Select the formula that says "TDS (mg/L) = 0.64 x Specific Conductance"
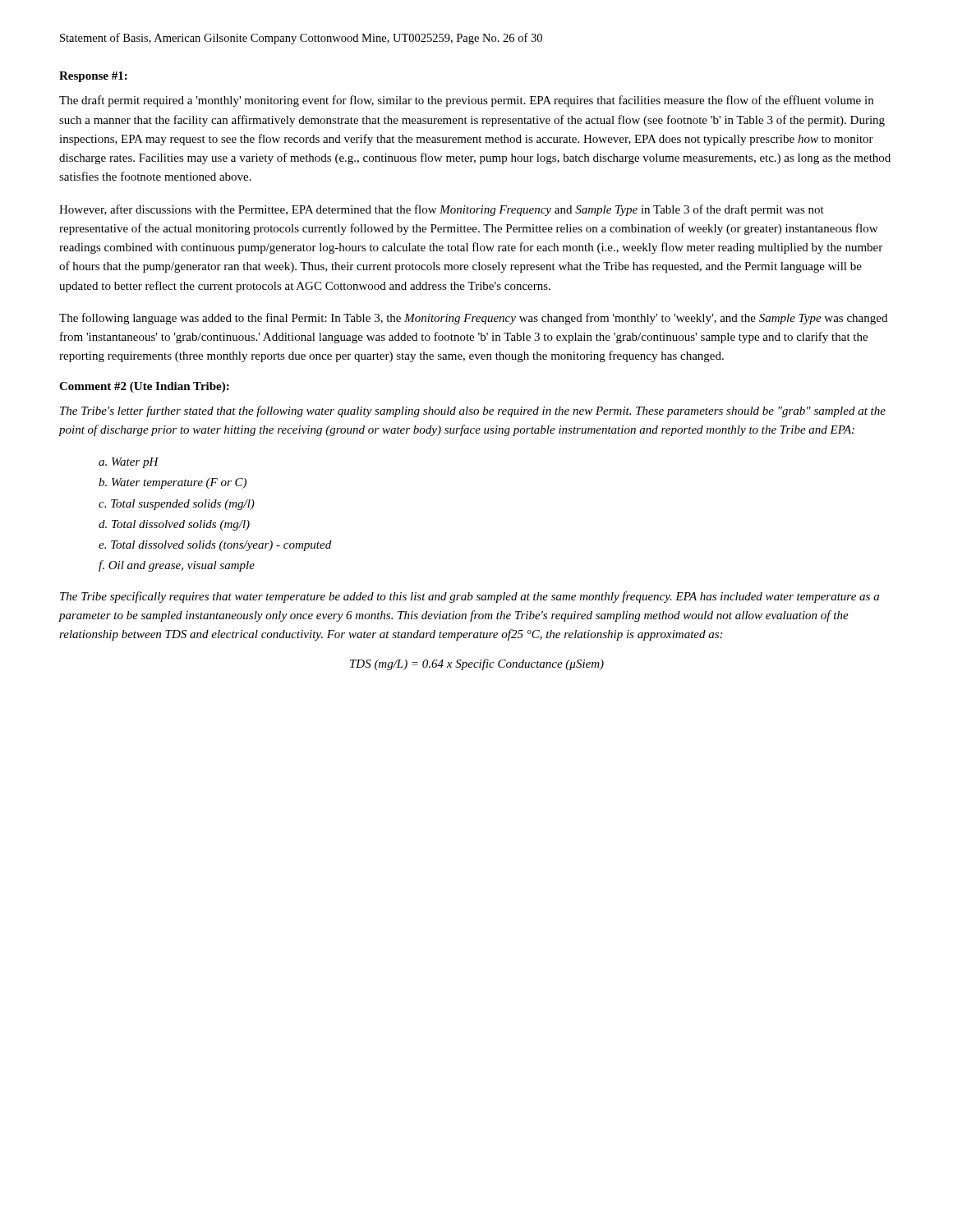The height and width of the screenshot is (1232, 953). point(476,664)
